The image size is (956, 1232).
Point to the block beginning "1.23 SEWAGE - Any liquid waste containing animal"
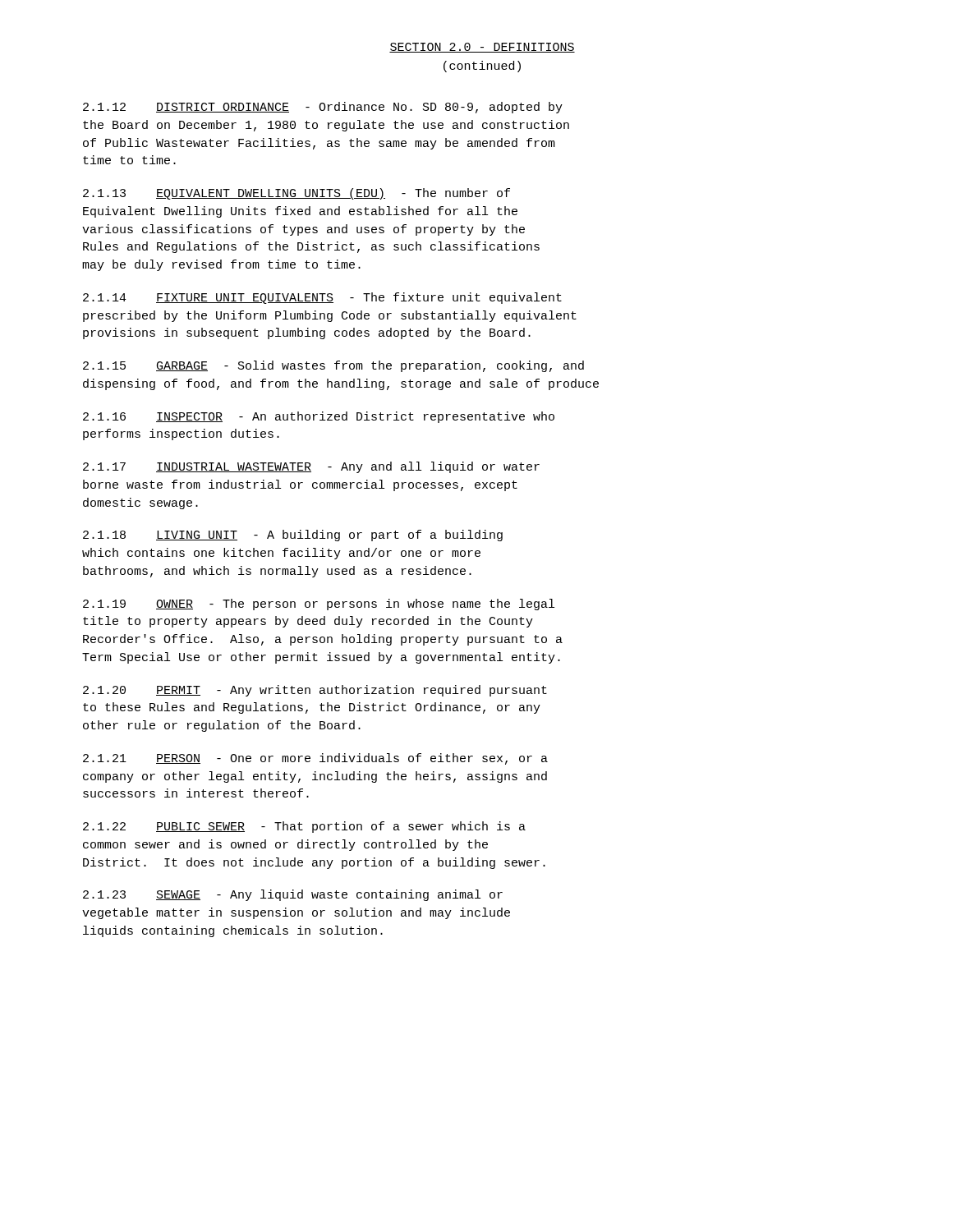click(297, 914)
